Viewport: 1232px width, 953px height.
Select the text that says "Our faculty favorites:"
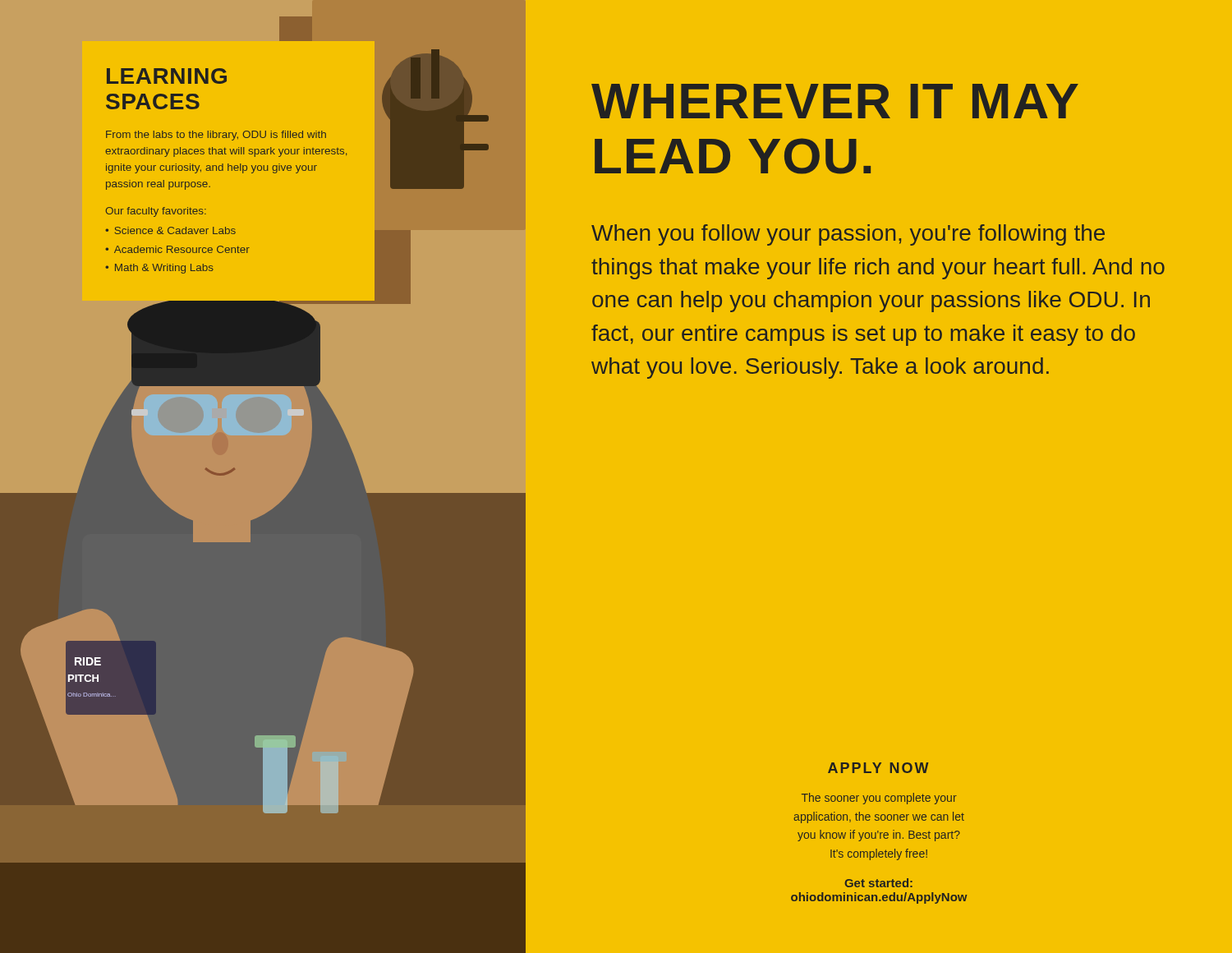click(156, 210)
